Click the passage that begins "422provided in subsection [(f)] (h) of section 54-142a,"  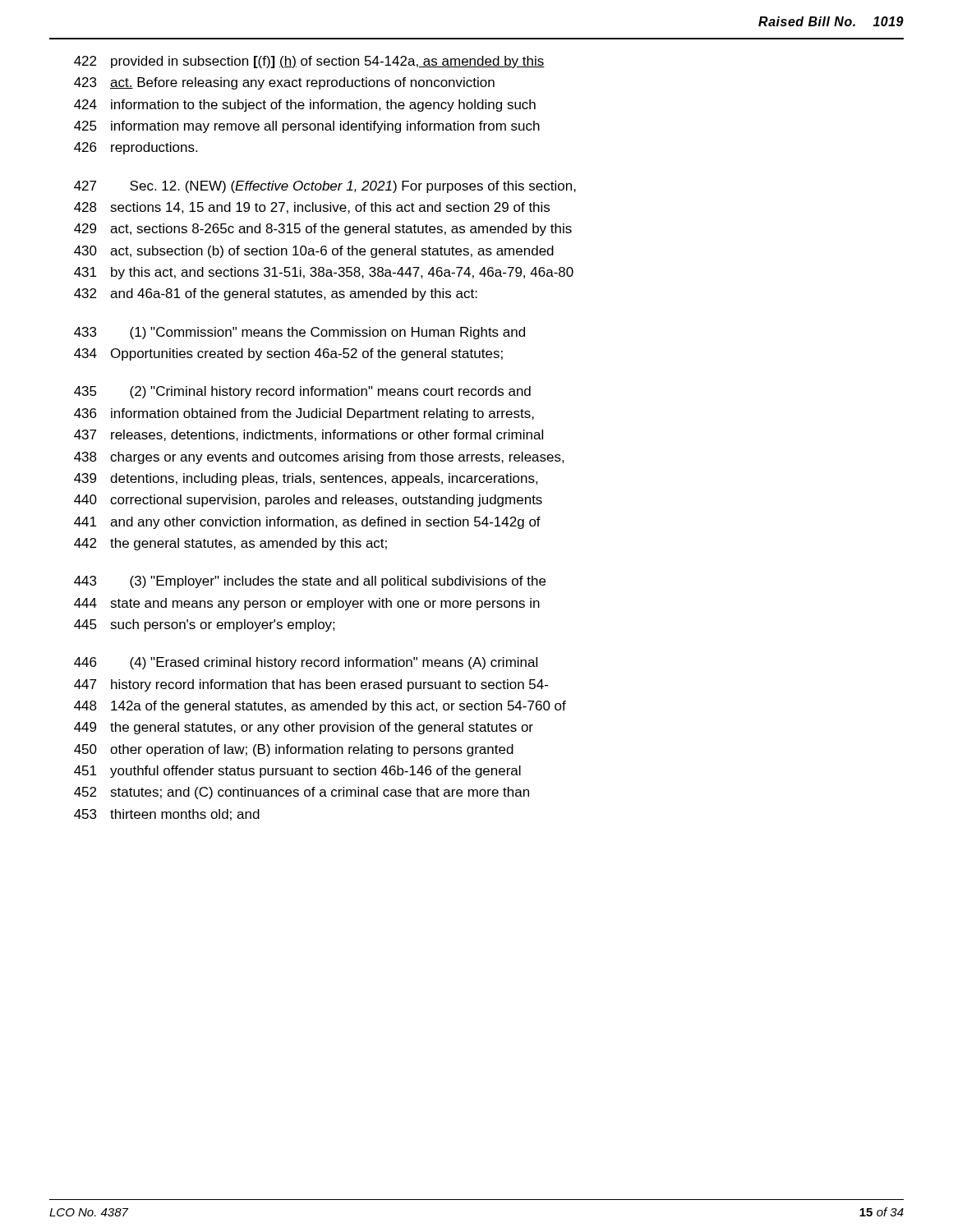(x=476, y=105)
